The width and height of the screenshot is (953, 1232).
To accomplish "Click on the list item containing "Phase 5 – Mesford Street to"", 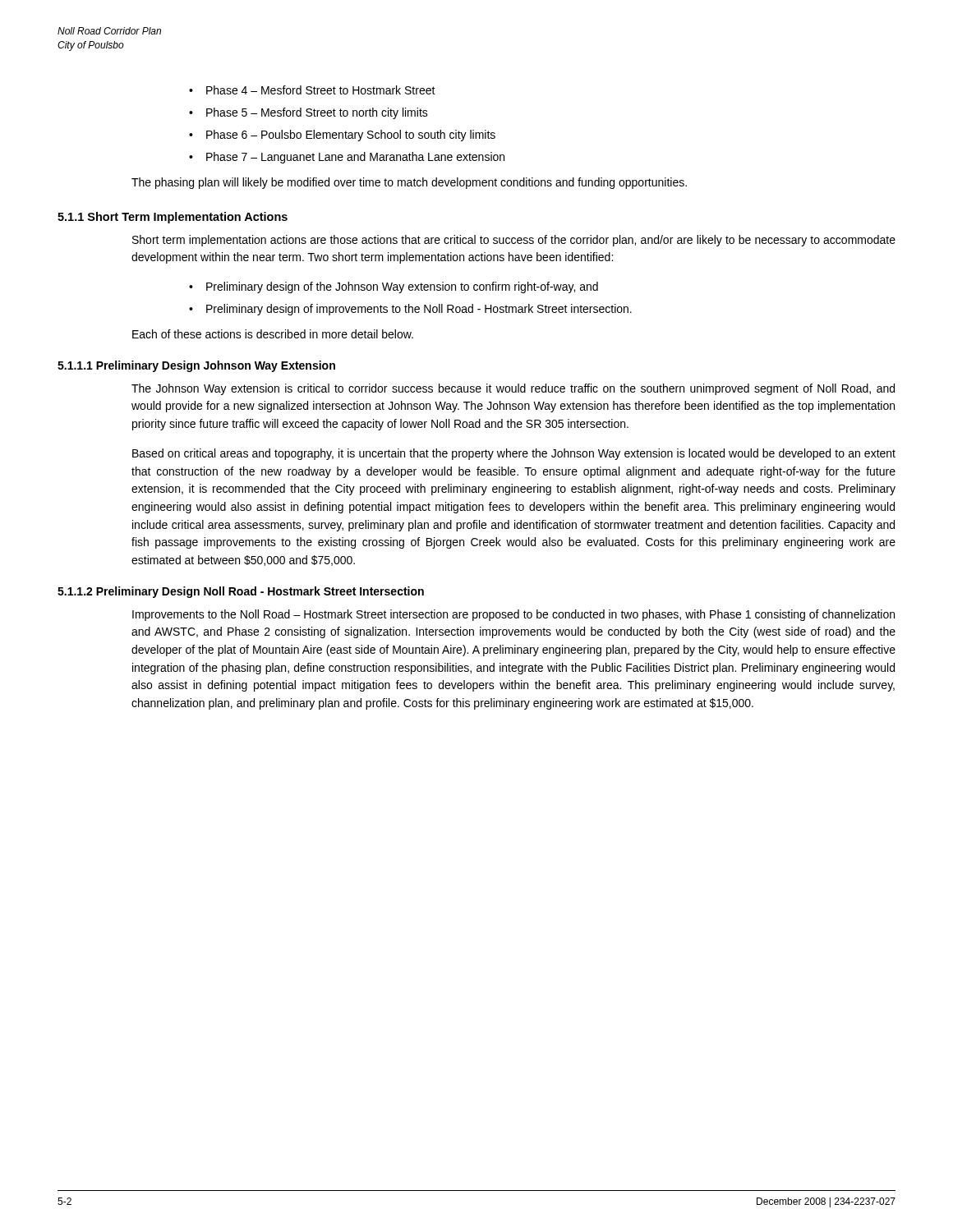I will tap(308, 113).
